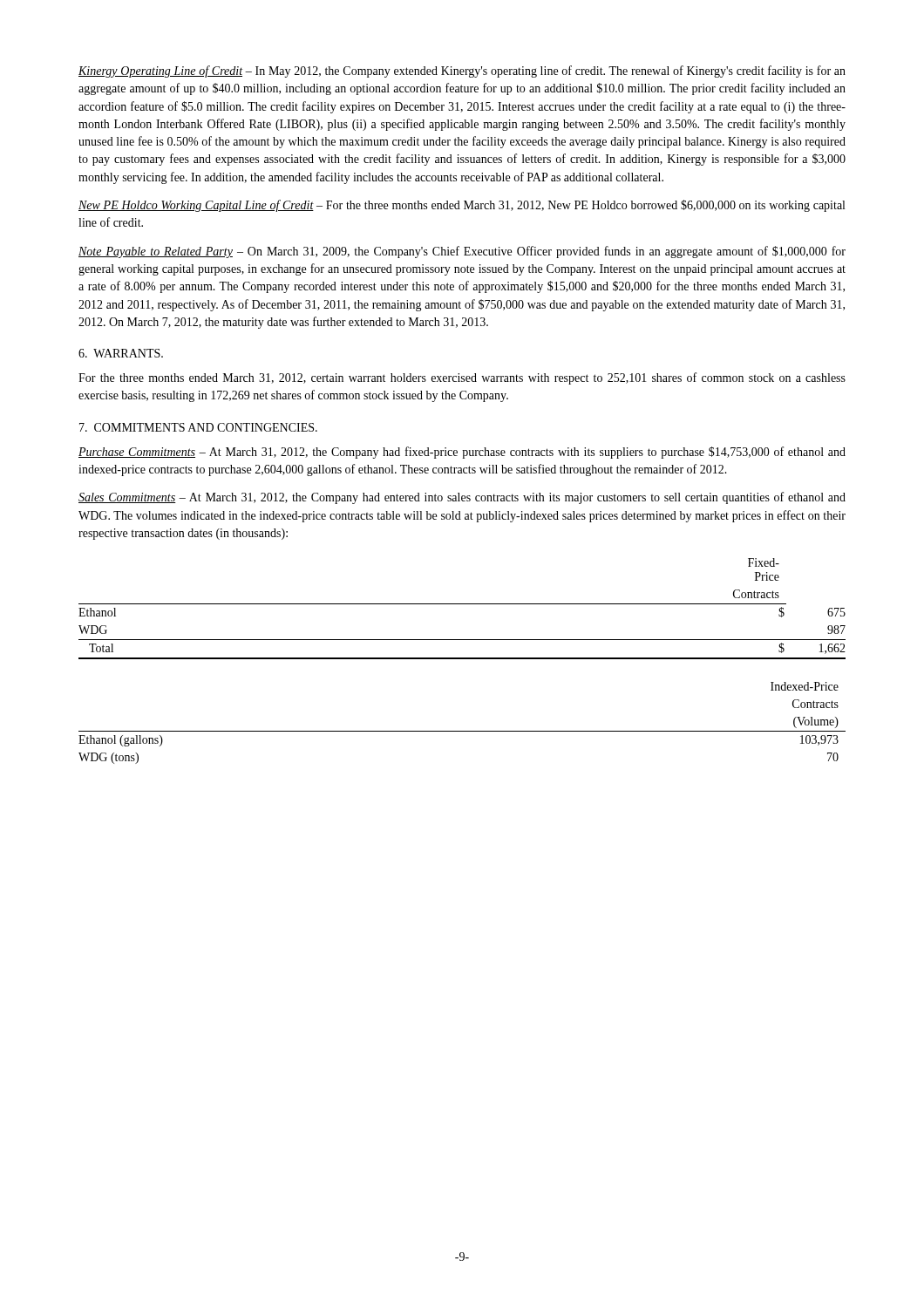Click on the text starting "7. COMMITMENTS AND CONTINGENCIES."

pyautogui.click(x=198, y=427)
